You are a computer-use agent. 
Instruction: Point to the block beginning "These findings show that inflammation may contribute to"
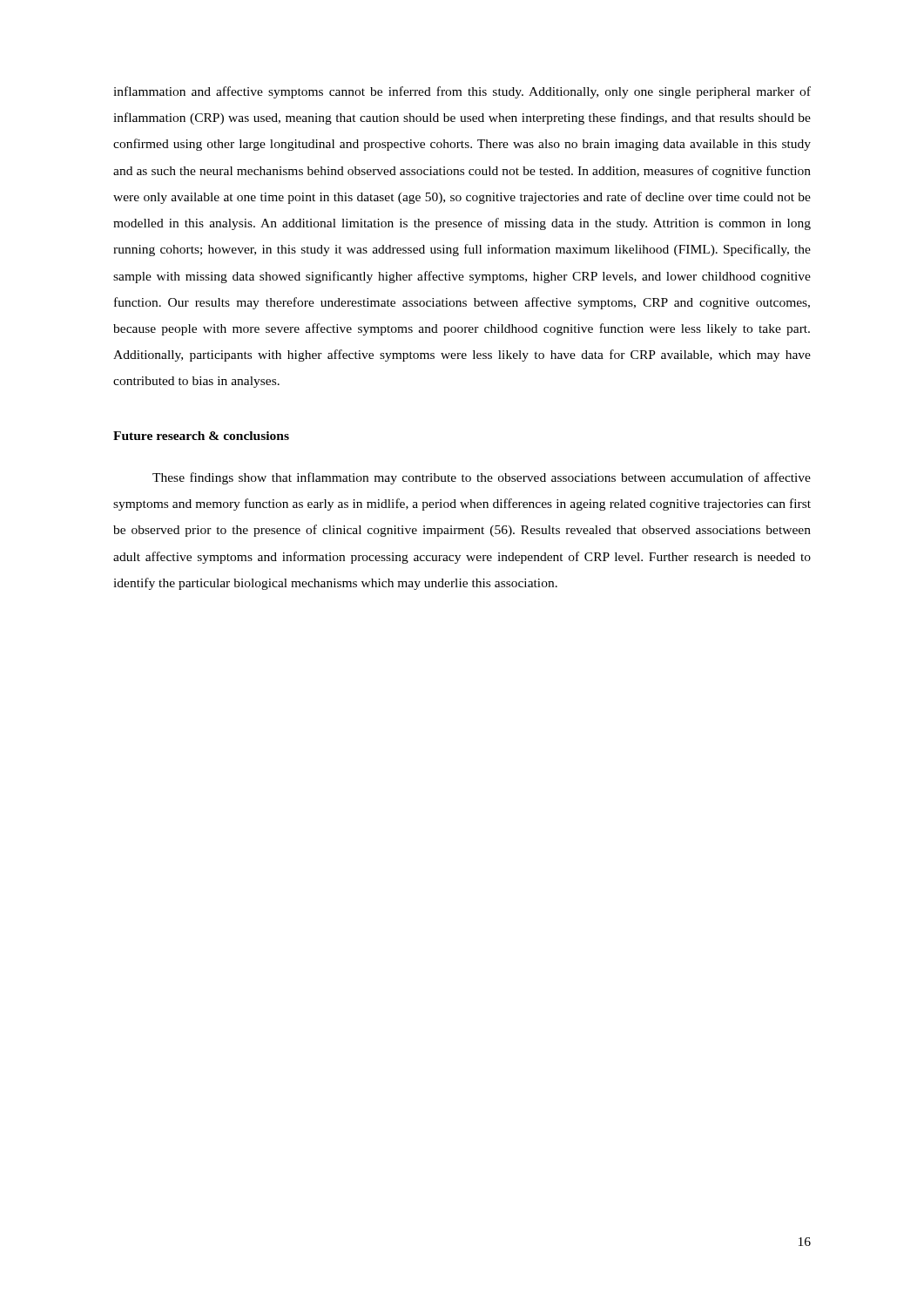(462, 530)
